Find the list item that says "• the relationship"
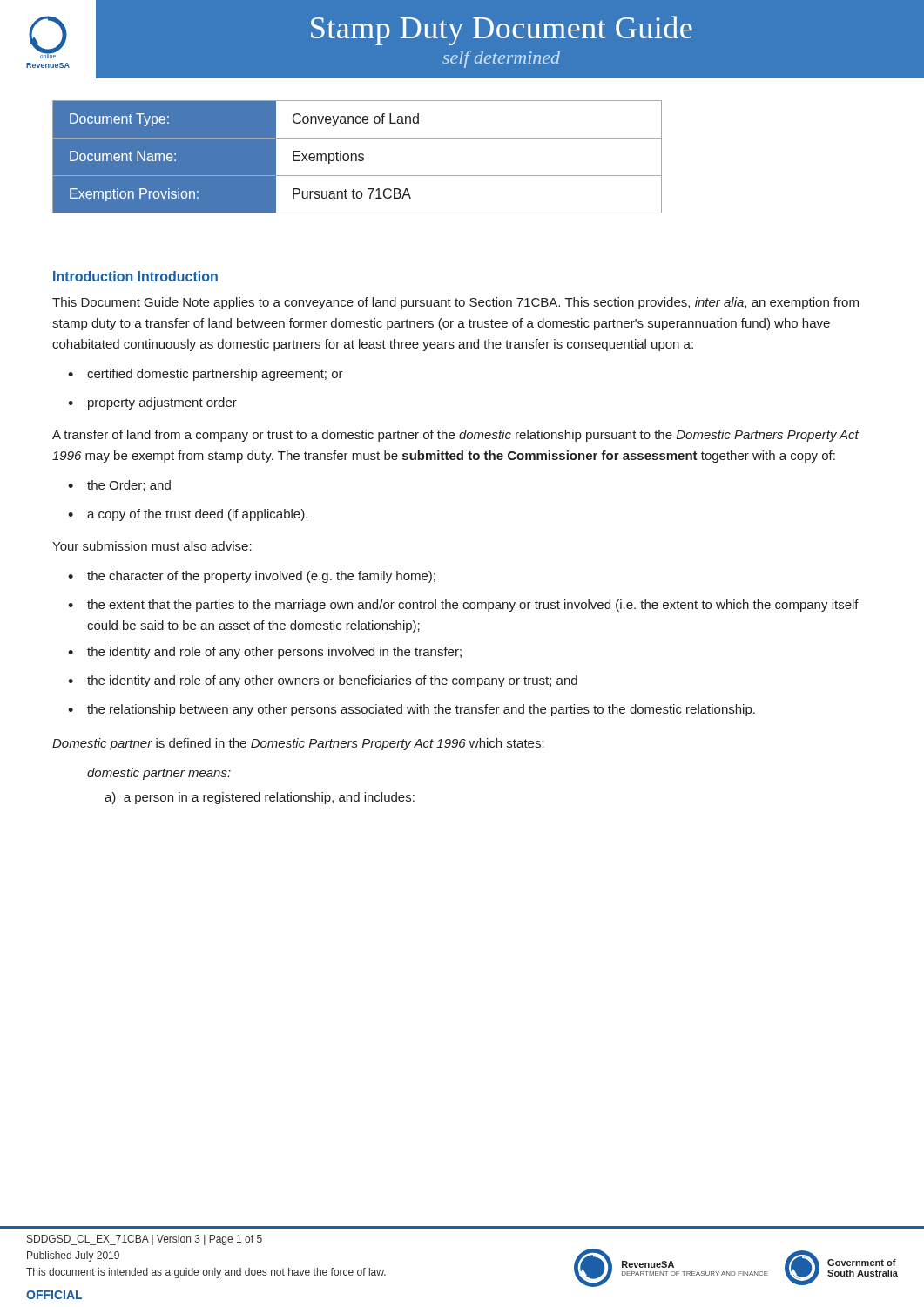Screen dimensions: 1307x924 [x=462, y=711]
